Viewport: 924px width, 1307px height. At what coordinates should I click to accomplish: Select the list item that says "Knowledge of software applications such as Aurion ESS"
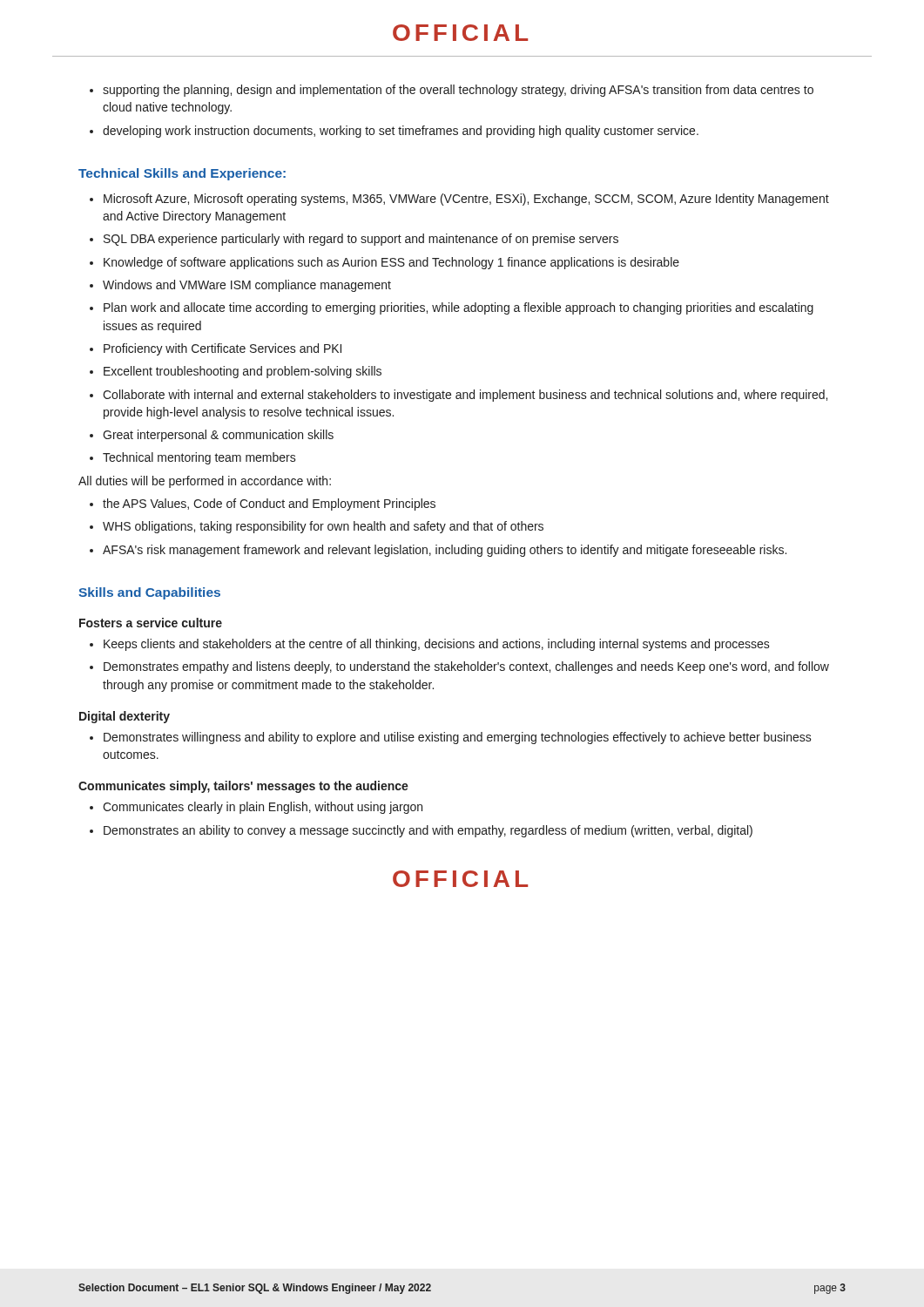[x=391, y=262]
